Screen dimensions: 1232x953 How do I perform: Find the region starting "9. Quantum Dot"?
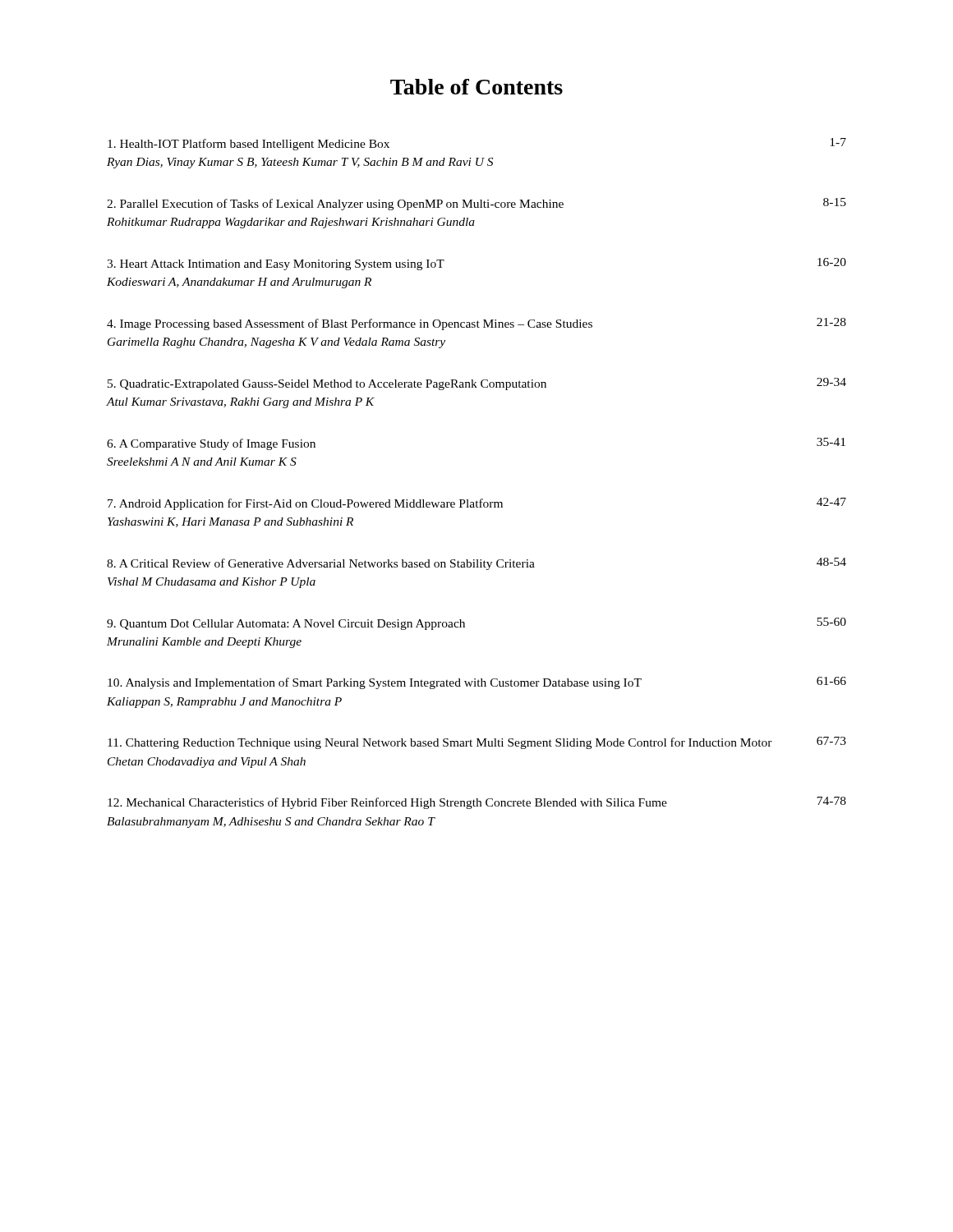[287, 623]
